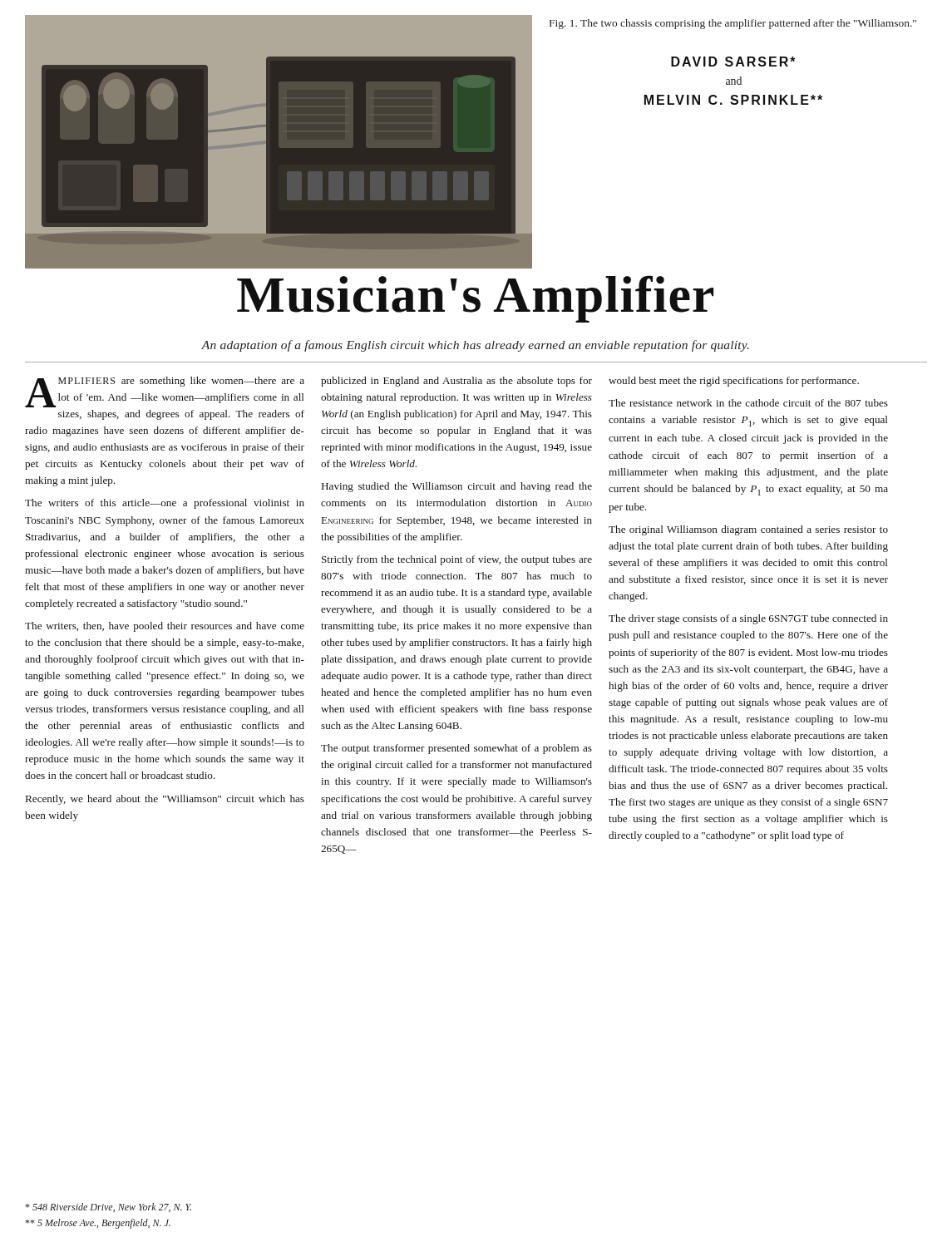The image size is (952, 1247).
Task: Navigate to the block starting "DAVID SARSER*"
Action: click(x=734, y=62)
